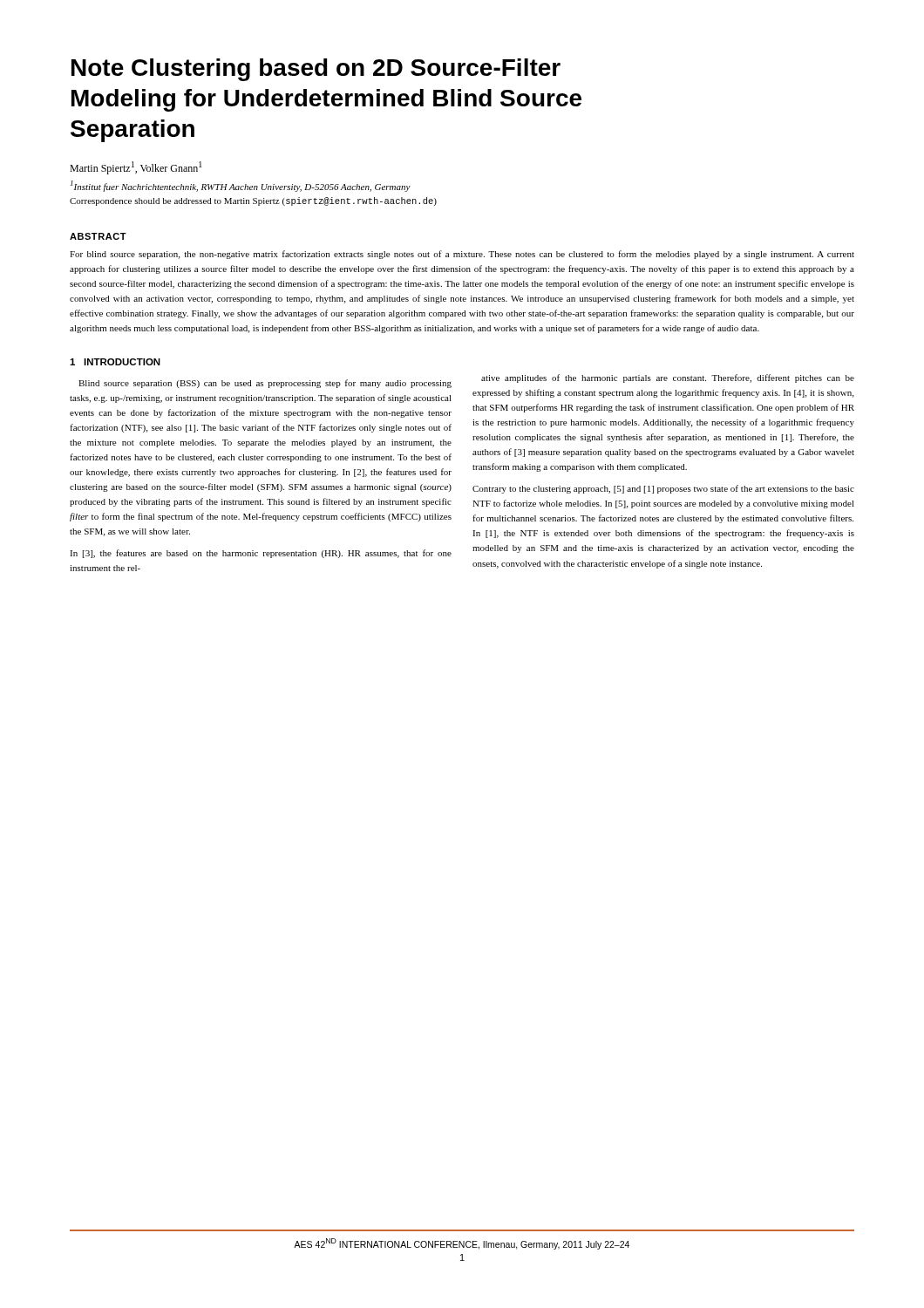Find the passage starting "For blind source separation, the non-negative matrix factorization"

[462, 291]
